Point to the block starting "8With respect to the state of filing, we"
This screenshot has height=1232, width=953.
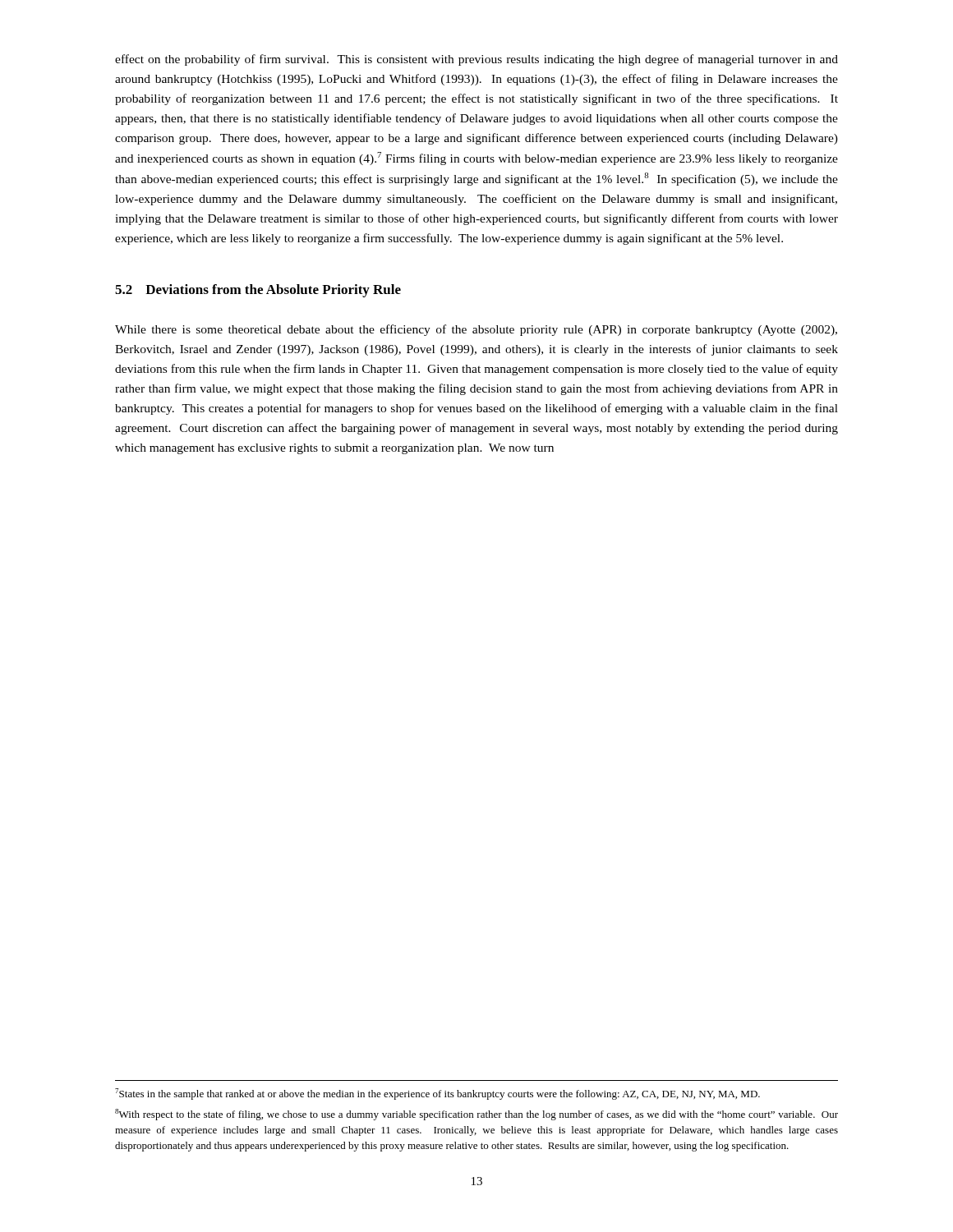(476, 1129)
